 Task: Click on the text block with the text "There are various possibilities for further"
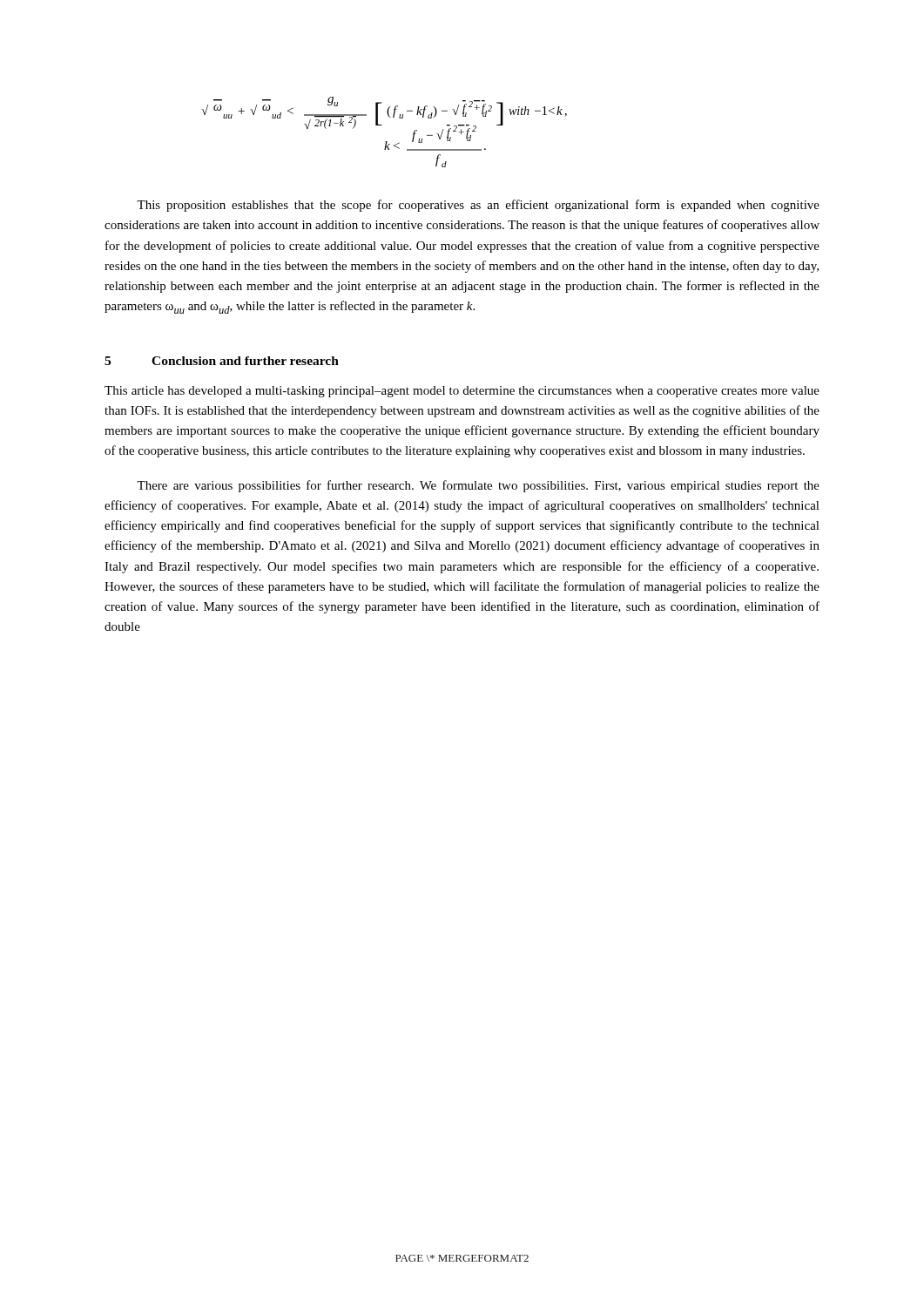[x=462, y=557]
